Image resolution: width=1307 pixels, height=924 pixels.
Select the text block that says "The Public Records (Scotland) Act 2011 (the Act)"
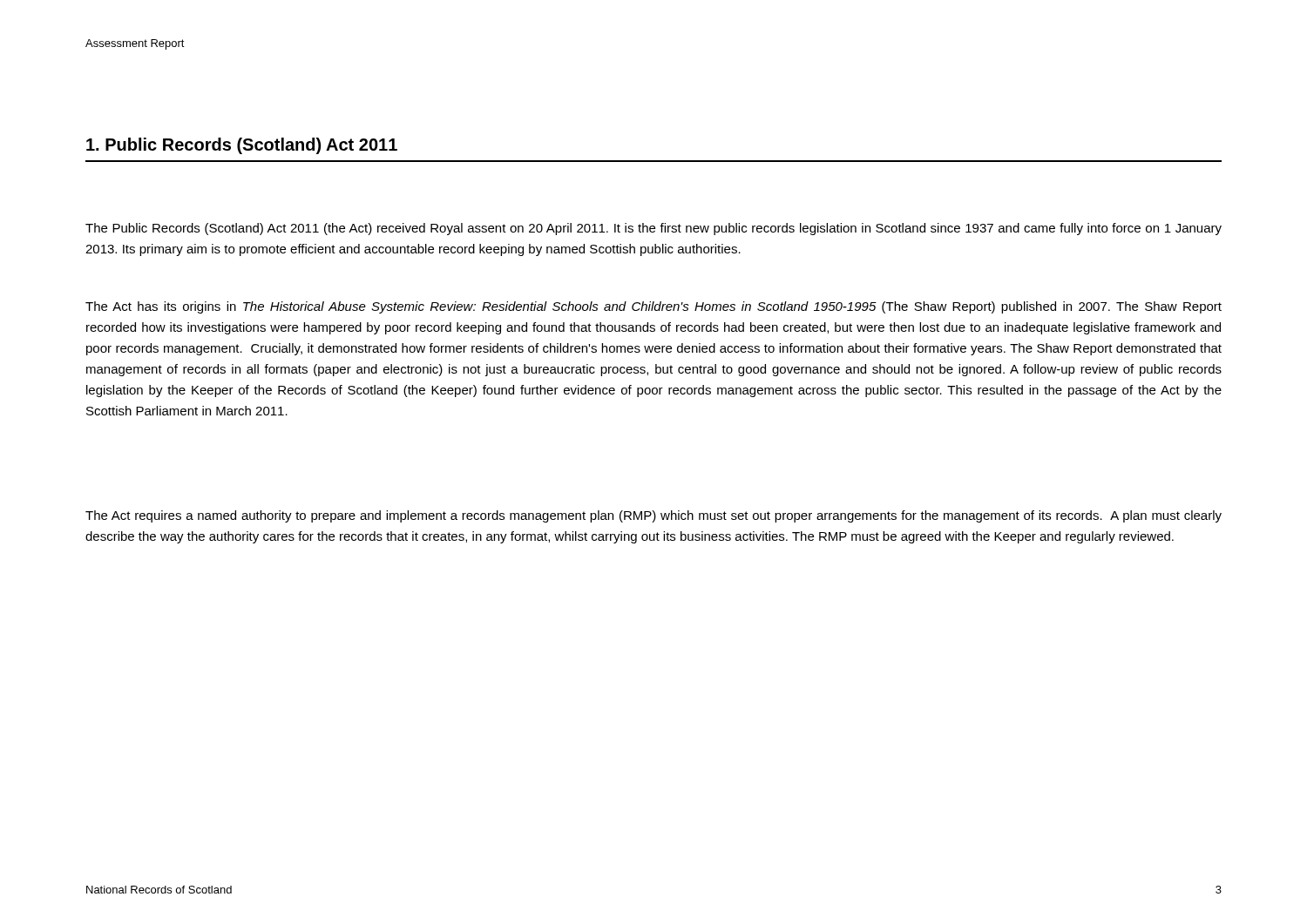coord(654,238)
